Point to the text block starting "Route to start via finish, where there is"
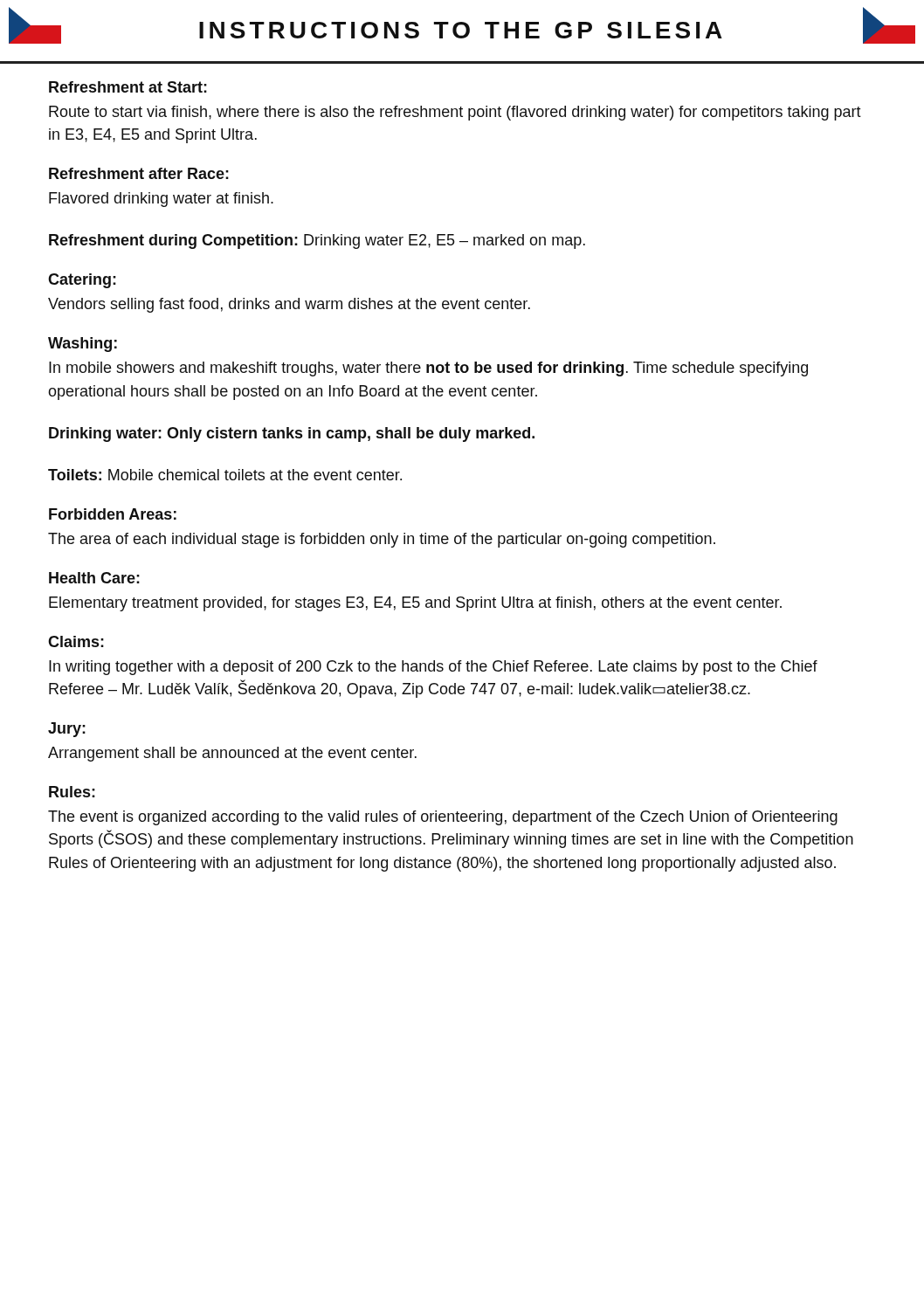 [462, 123]
